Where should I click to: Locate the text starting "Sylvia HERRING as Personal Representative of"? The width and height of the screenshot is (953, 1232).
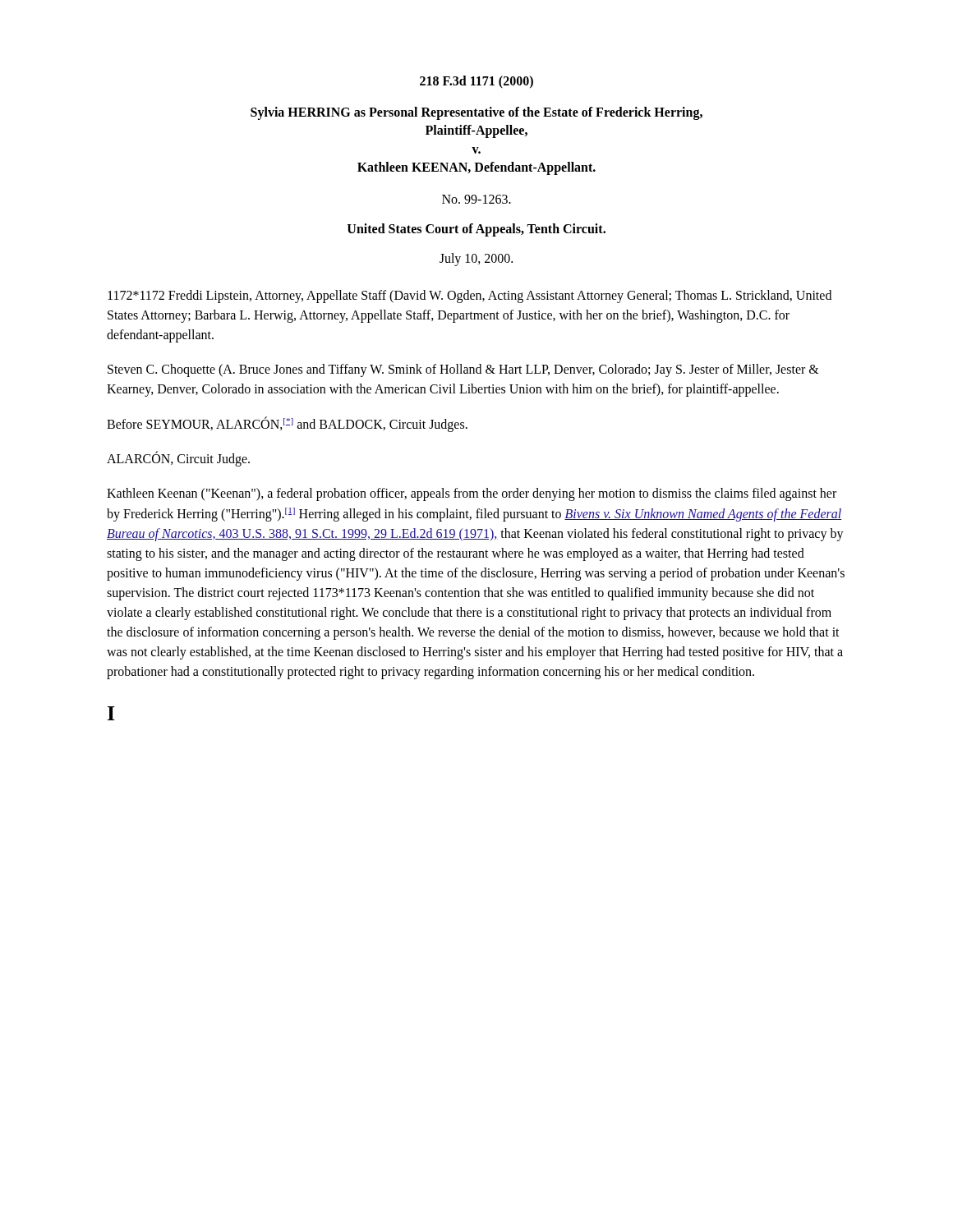tap(476, 140)
